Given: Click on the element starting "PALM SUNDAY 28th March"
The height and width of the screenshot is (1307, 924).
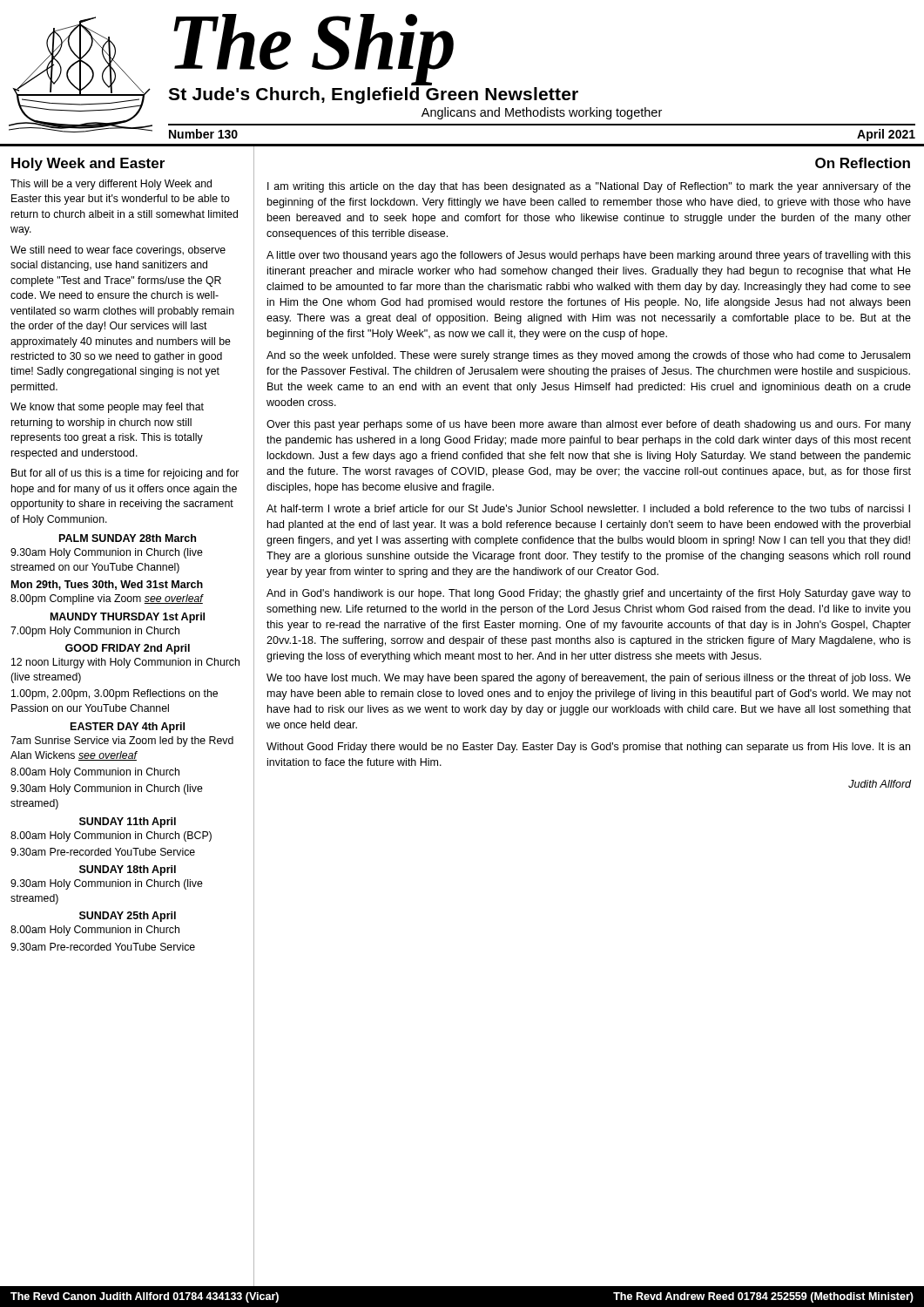Looking at the screenshot, I should coord(128,538).
